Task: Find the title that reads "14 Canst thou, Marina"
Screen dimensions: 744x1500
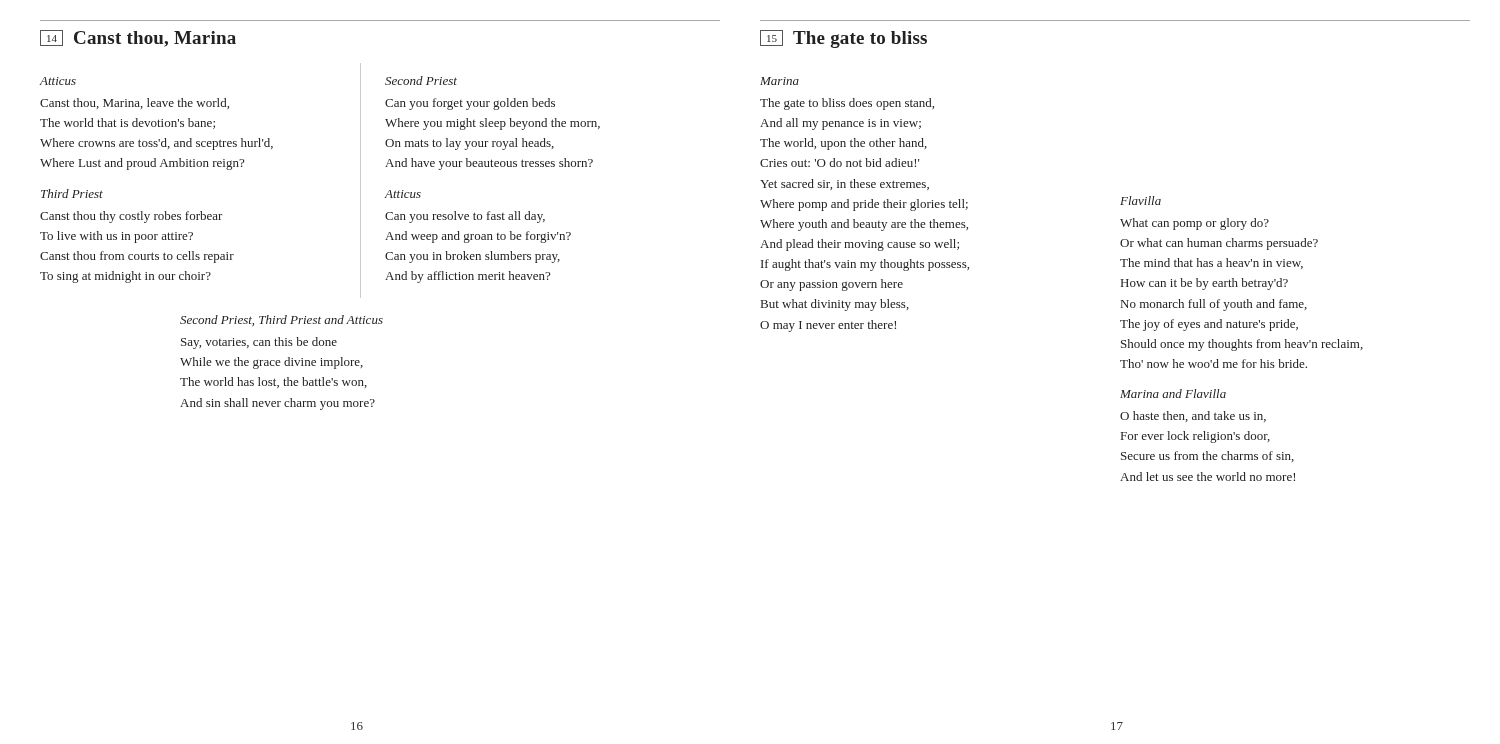Action: click(138, 38)
